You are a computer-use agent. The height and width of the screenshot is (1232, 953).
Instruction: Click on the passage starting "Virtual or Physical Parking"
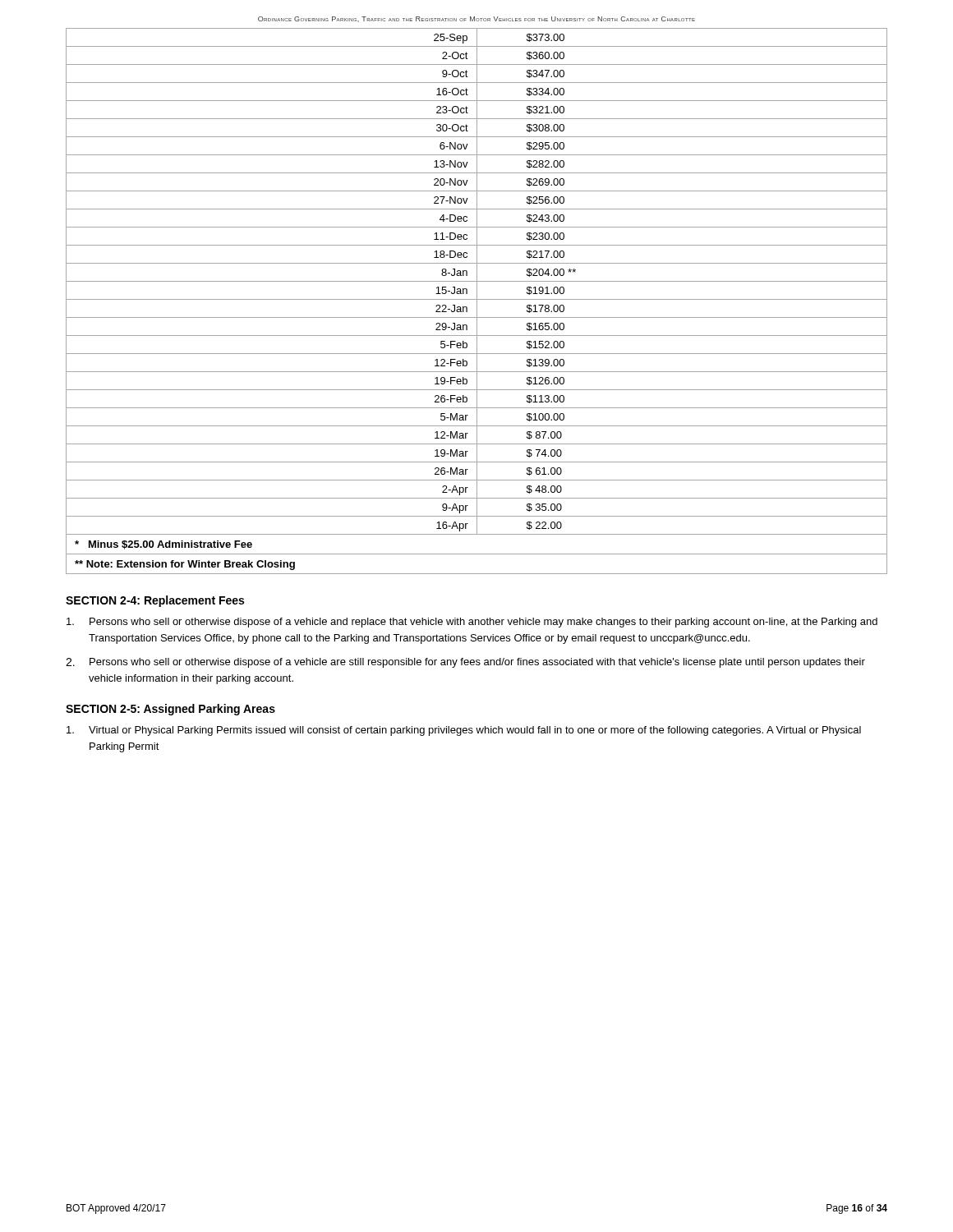tap(476, 738)
